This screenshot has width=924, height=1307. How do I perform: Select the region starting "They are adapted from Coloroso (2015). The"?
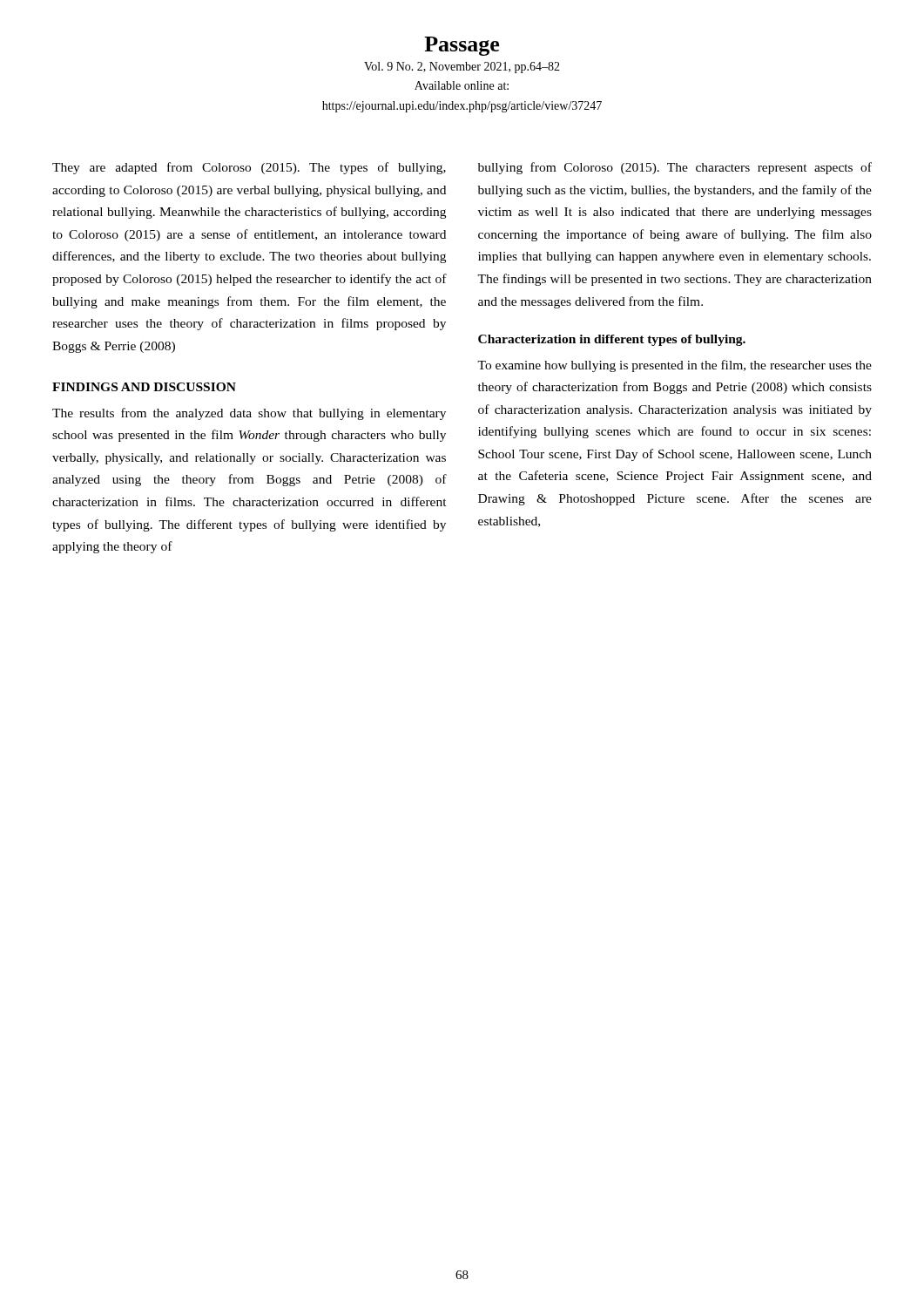coord(249,256)
